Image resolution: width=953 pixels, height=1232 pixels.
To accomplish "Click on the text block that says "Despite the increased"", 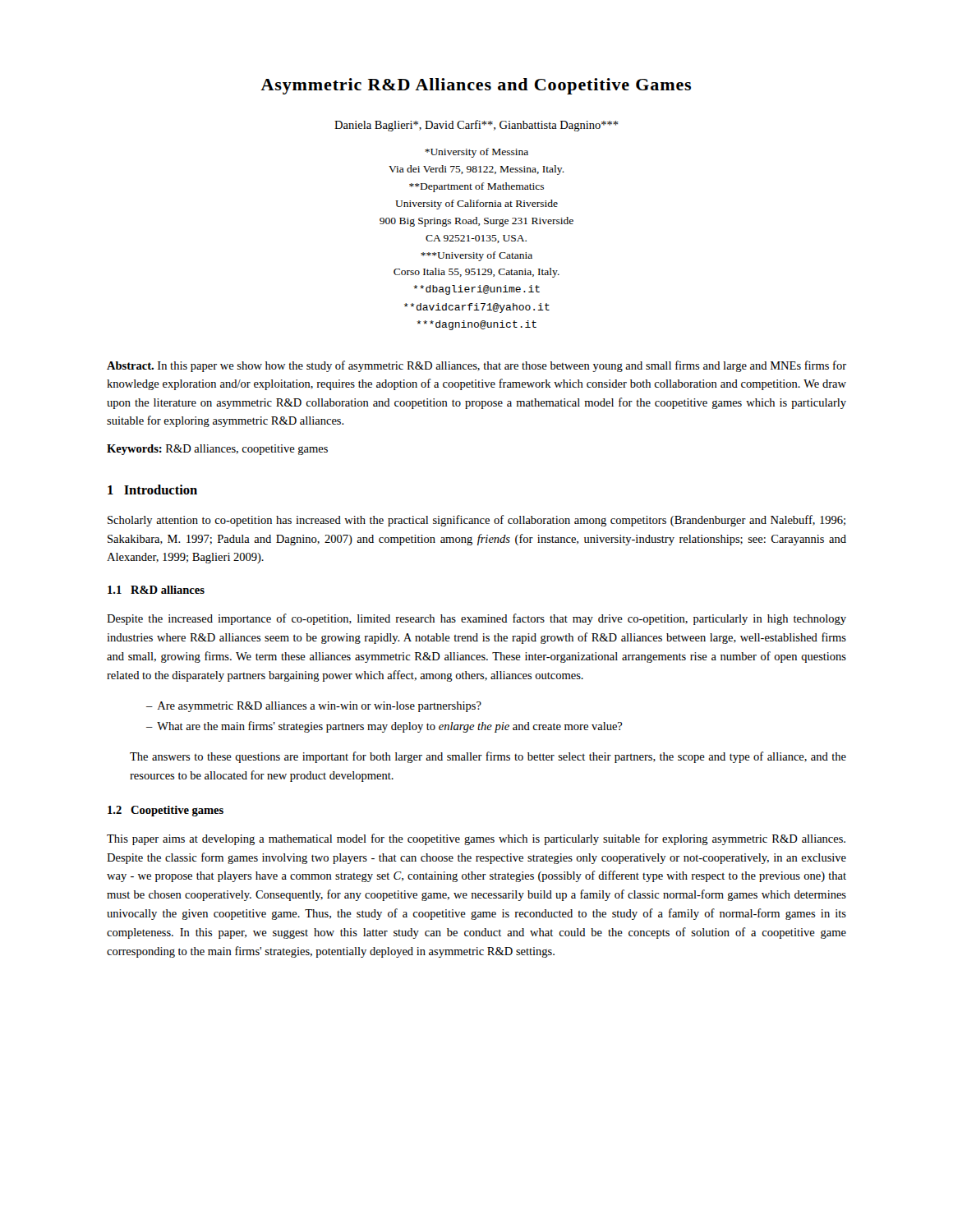I will click(476, 647).
